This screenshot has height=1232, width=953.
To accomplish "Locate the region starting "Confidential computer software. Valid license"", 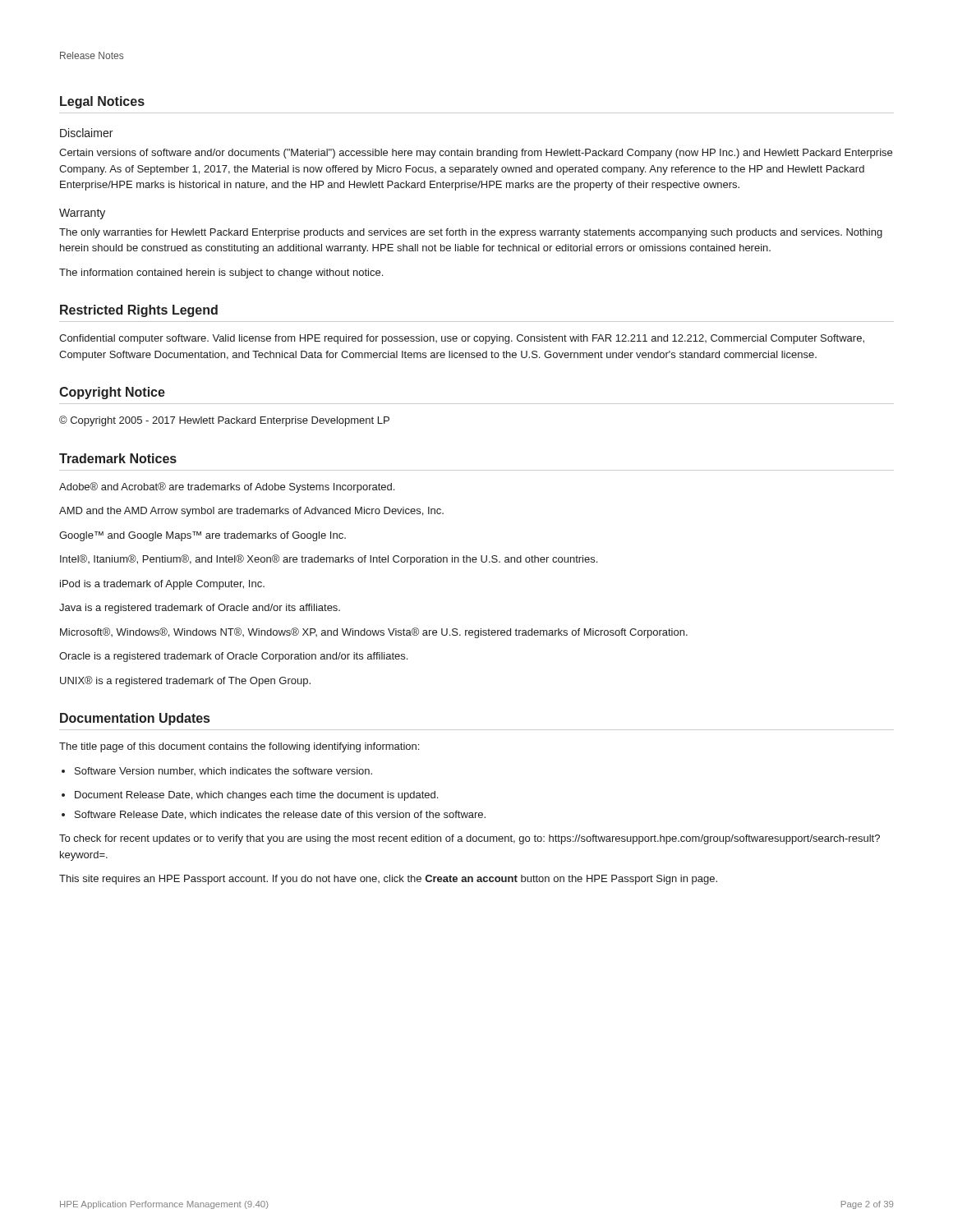I will click(x=476, y=346).
